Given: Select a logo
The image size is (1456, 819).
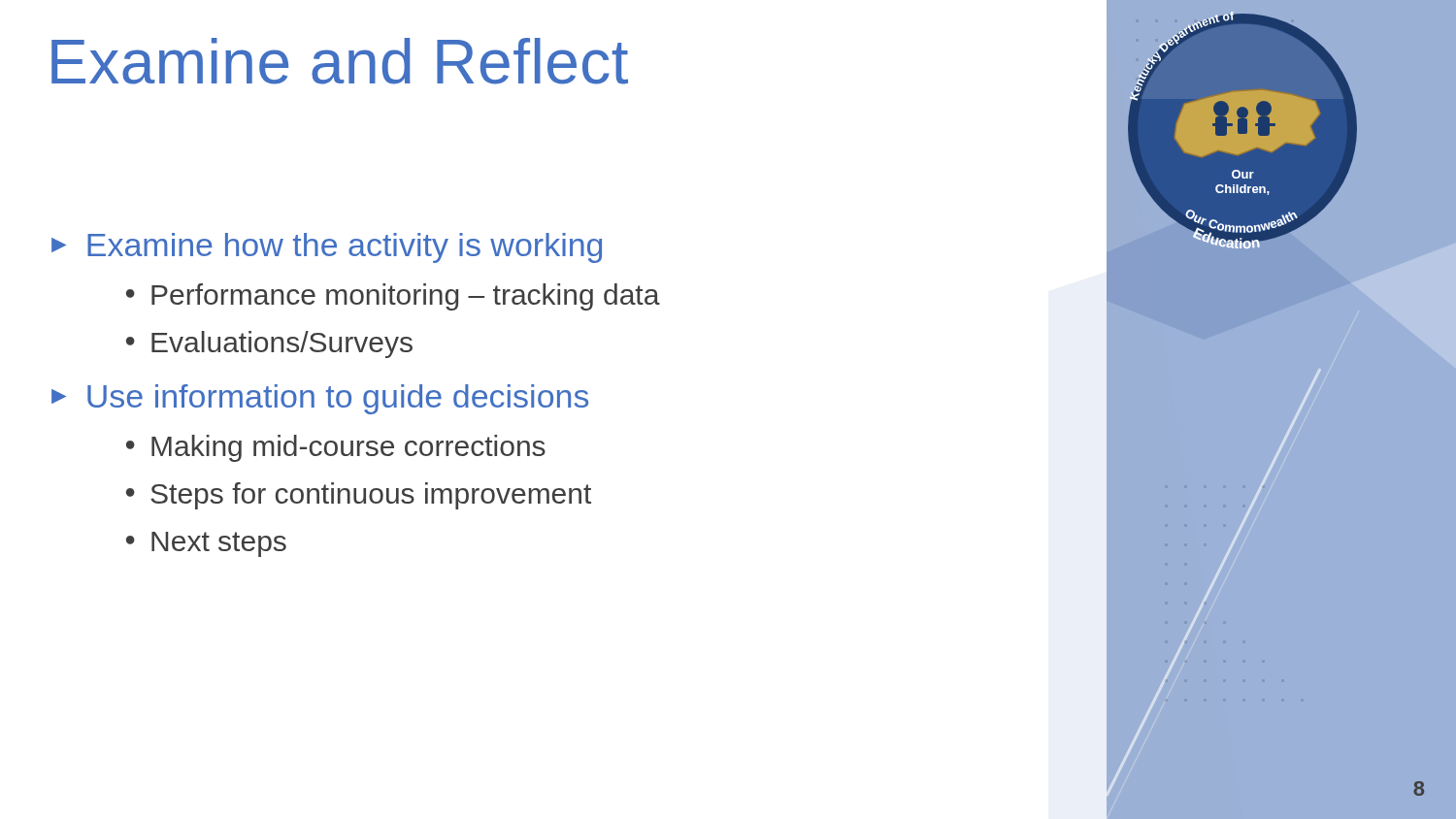Looking at the screenshot, I should 1242,138.
